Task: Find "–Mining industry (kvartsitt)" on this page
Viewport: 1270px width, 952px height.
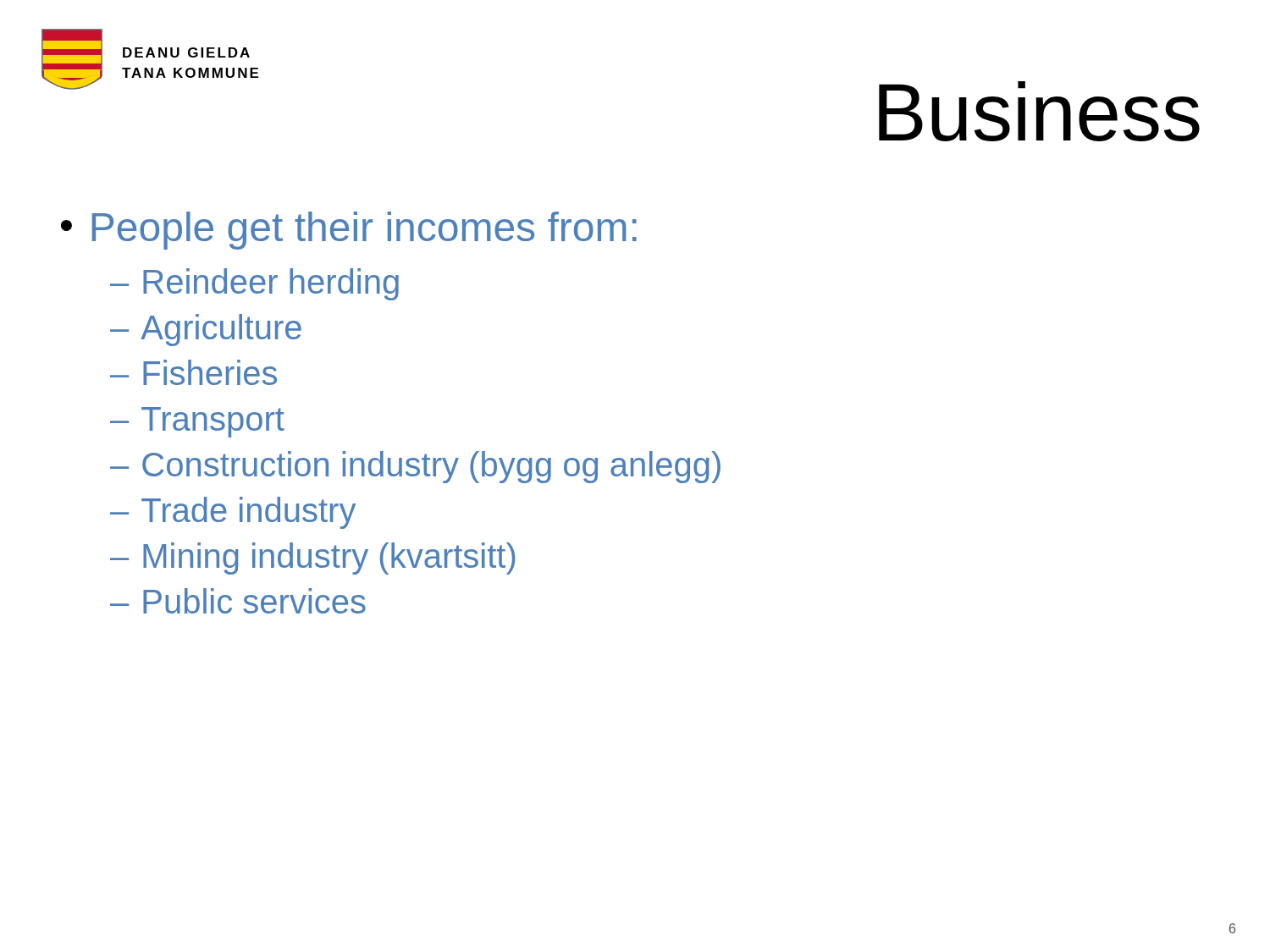Action: coord(314,556)
